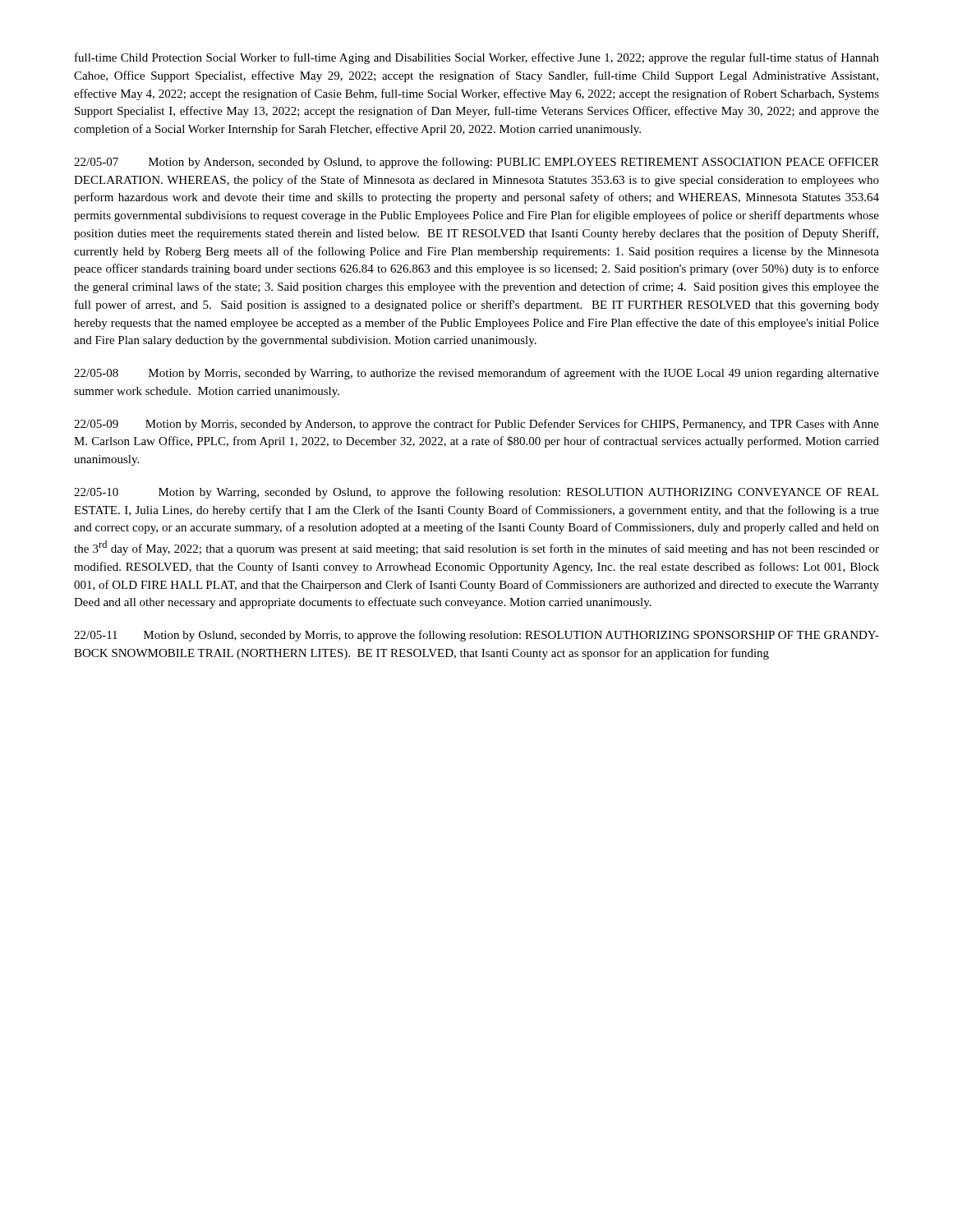Point to the block starting "22/05-09 Motion by Morris, seconded by Anderson,"

click(476, 441)
